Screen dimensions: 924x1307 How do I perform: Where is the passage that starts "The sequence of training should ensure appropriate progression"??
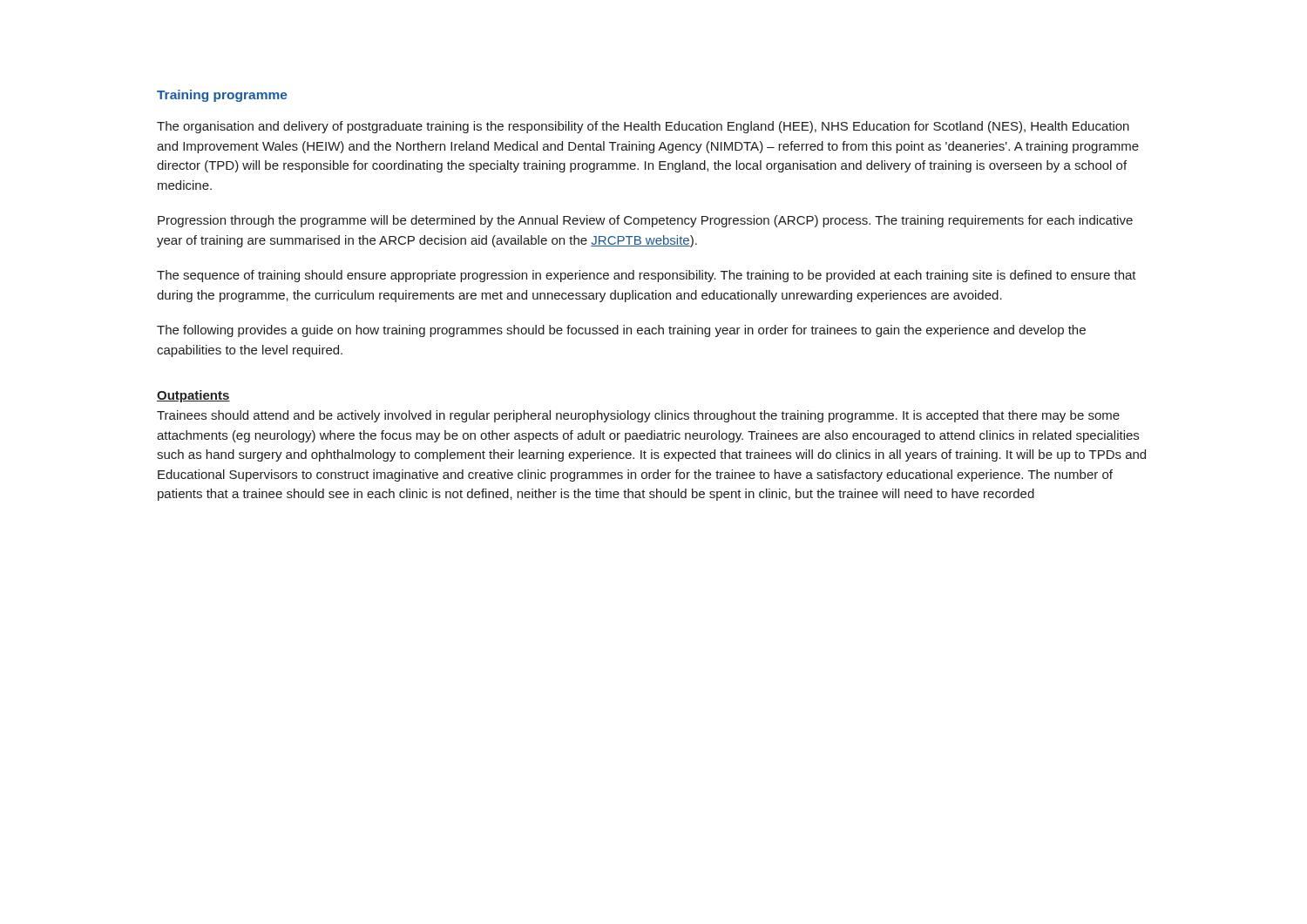646,285
